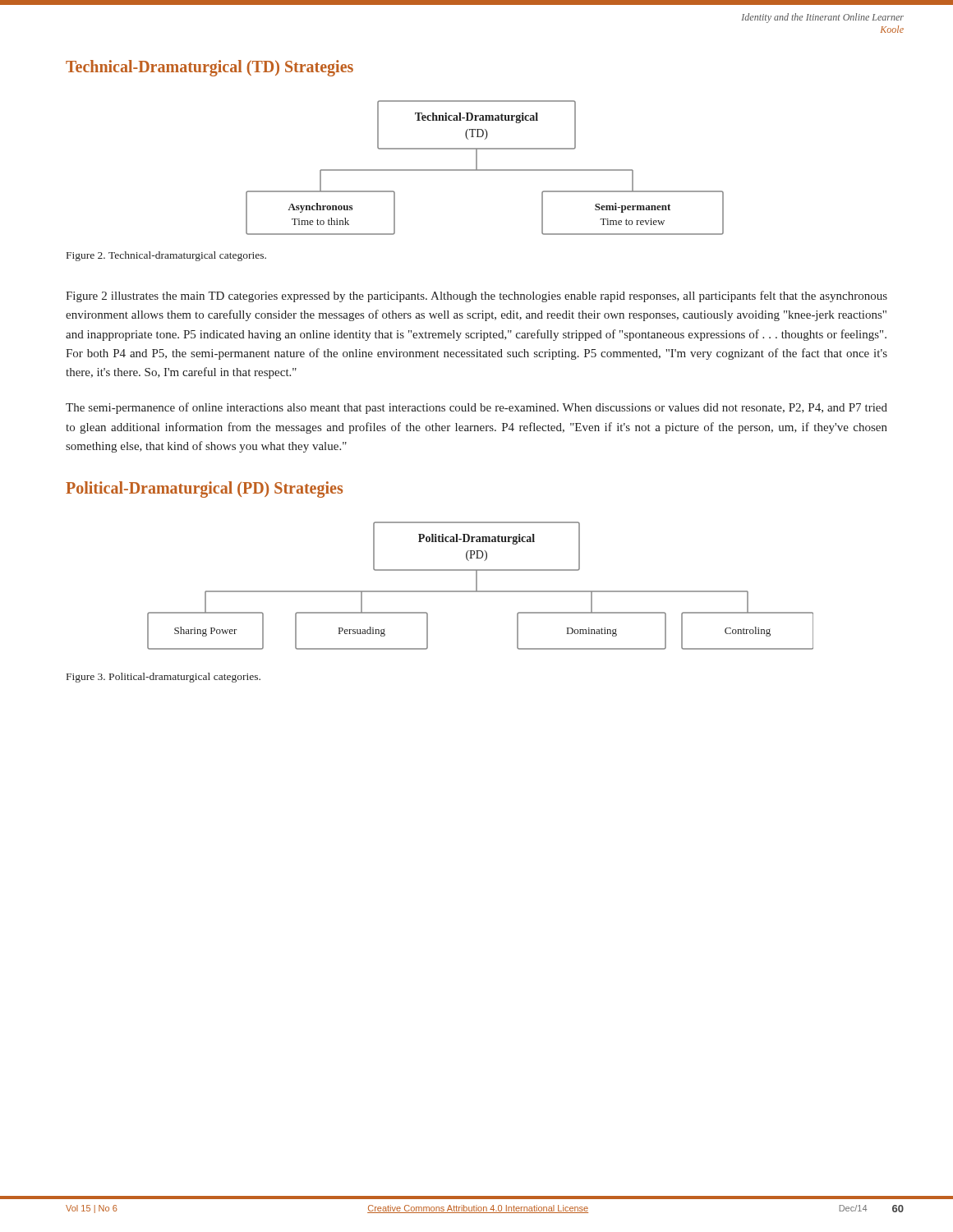Point to "Figure 2. Technical-dramaturgical categories."
The image size is (953, 1232).
166,255
